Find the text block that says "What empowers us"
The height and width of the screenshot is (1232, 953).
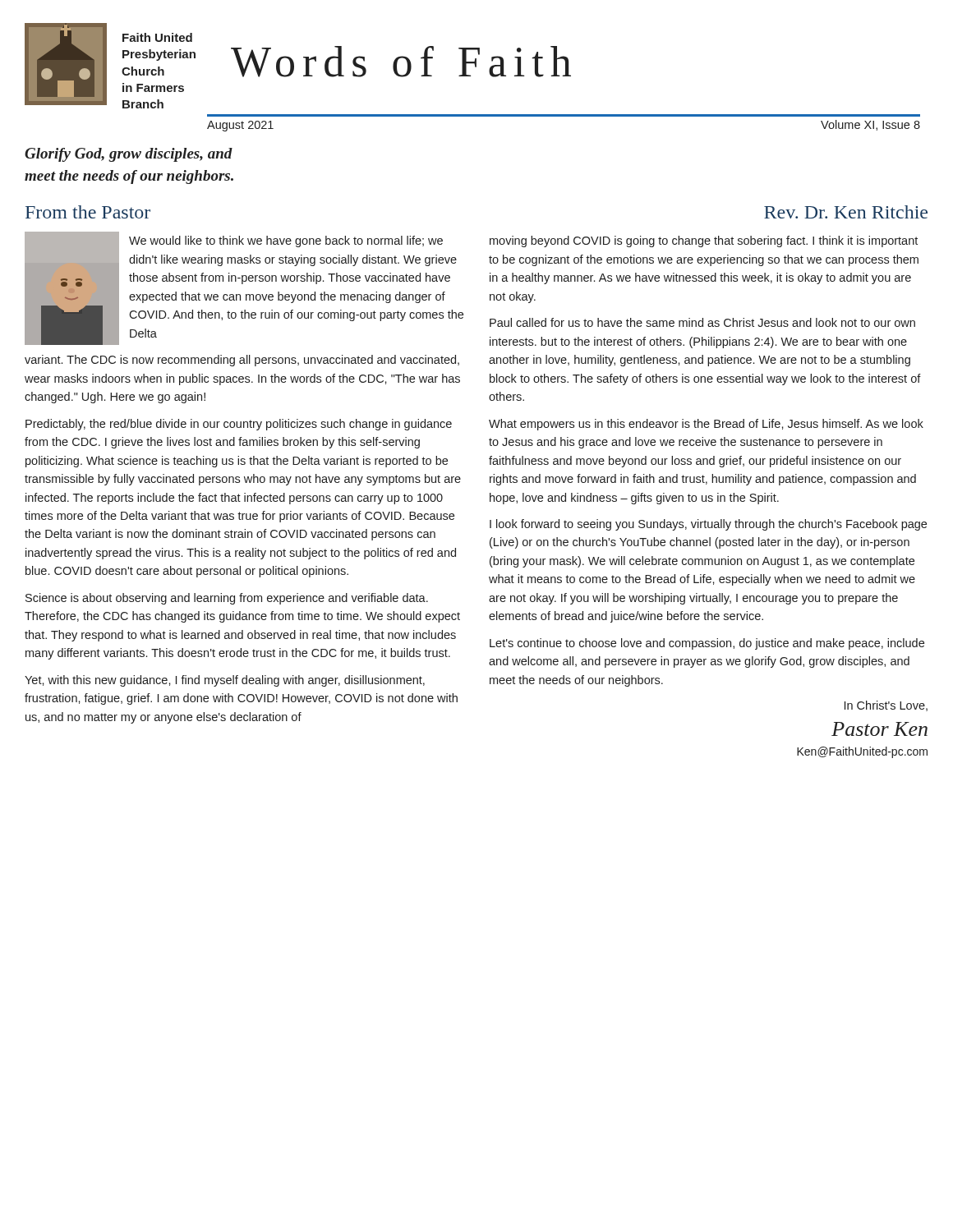pyautogui.click(x=706, y=460)
